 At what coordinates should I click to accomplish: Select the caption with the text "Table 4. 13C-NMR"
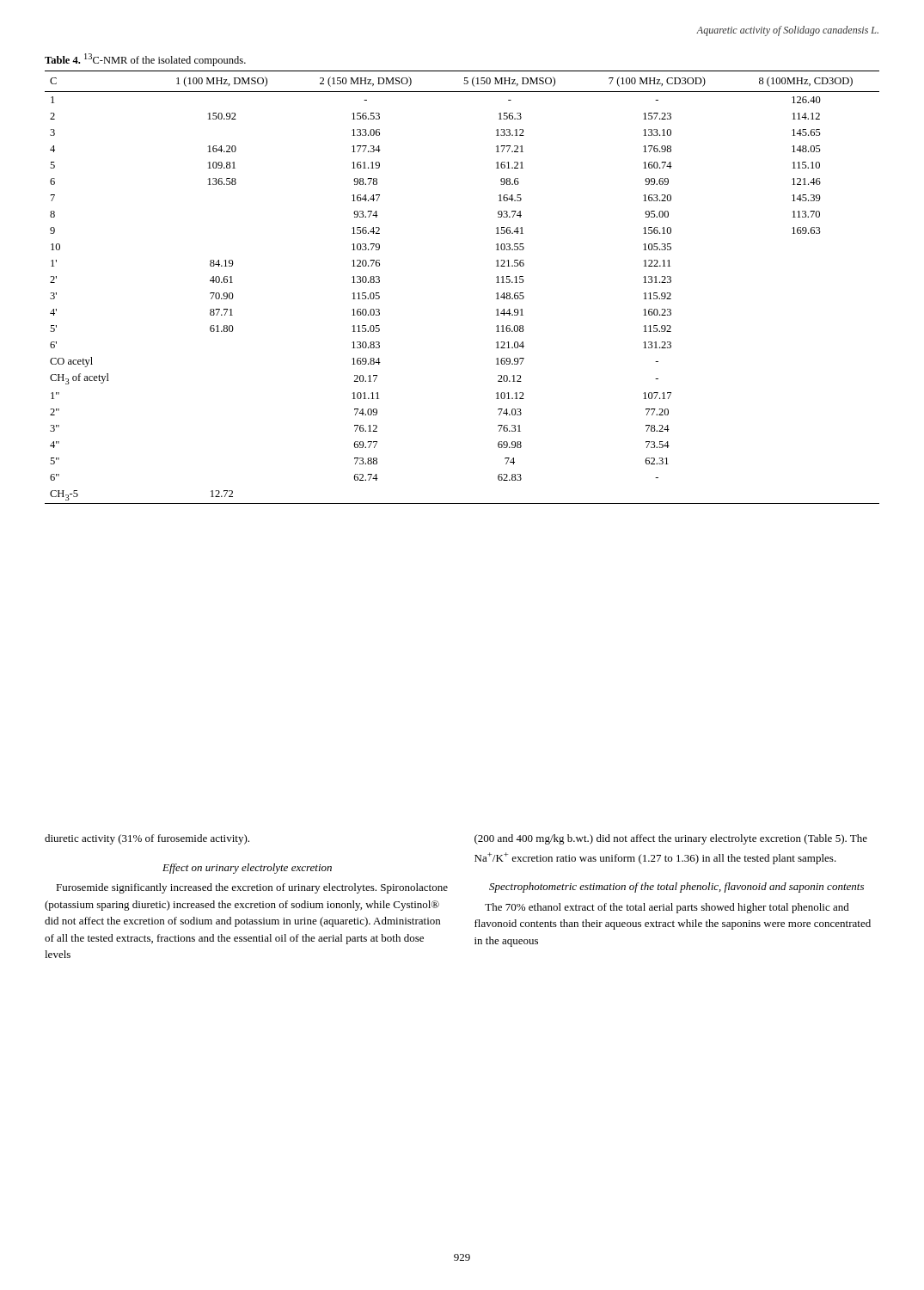[145, 59]
